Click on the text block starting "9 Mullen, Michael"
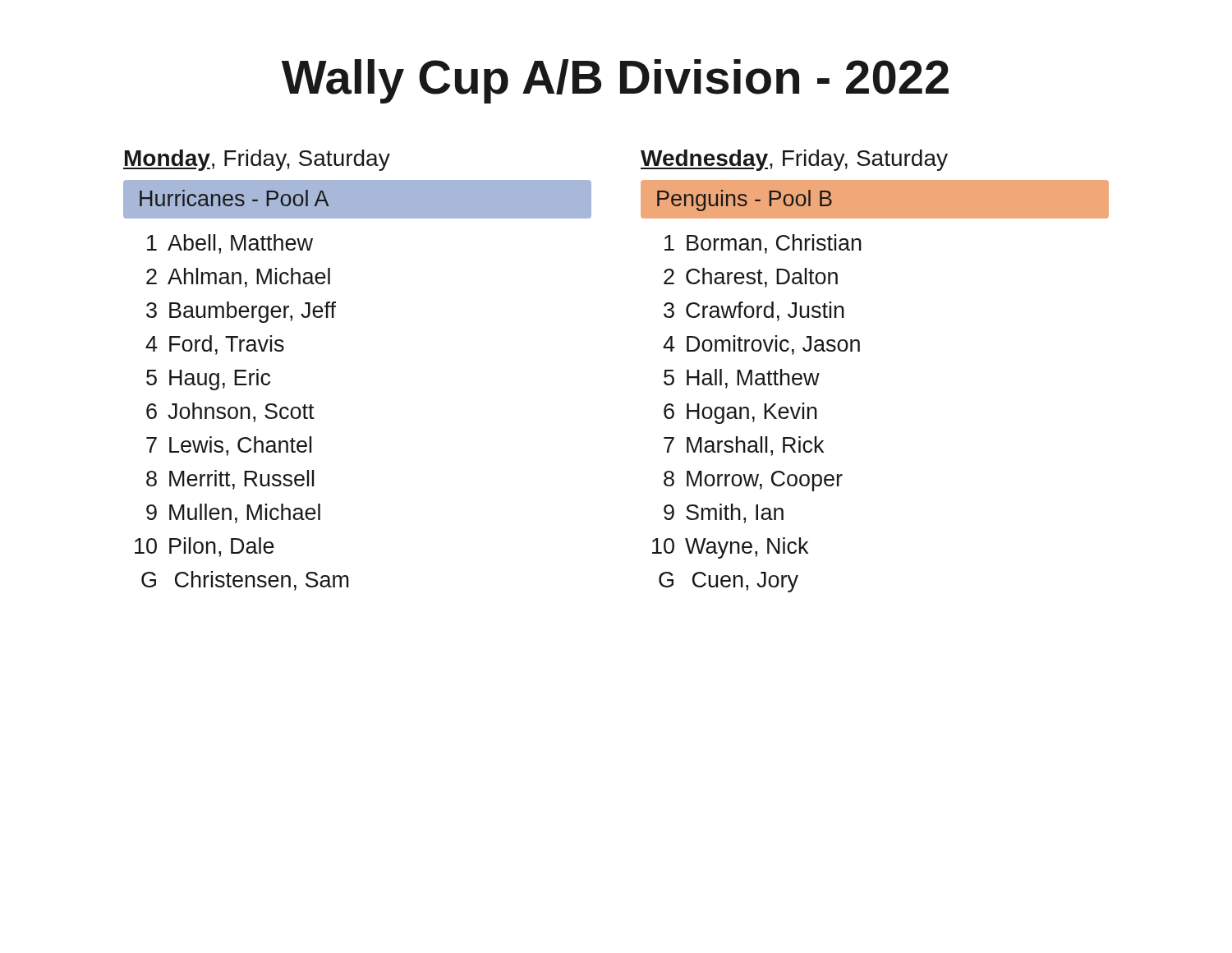The image size is (1232, 953). coord(222,513)
